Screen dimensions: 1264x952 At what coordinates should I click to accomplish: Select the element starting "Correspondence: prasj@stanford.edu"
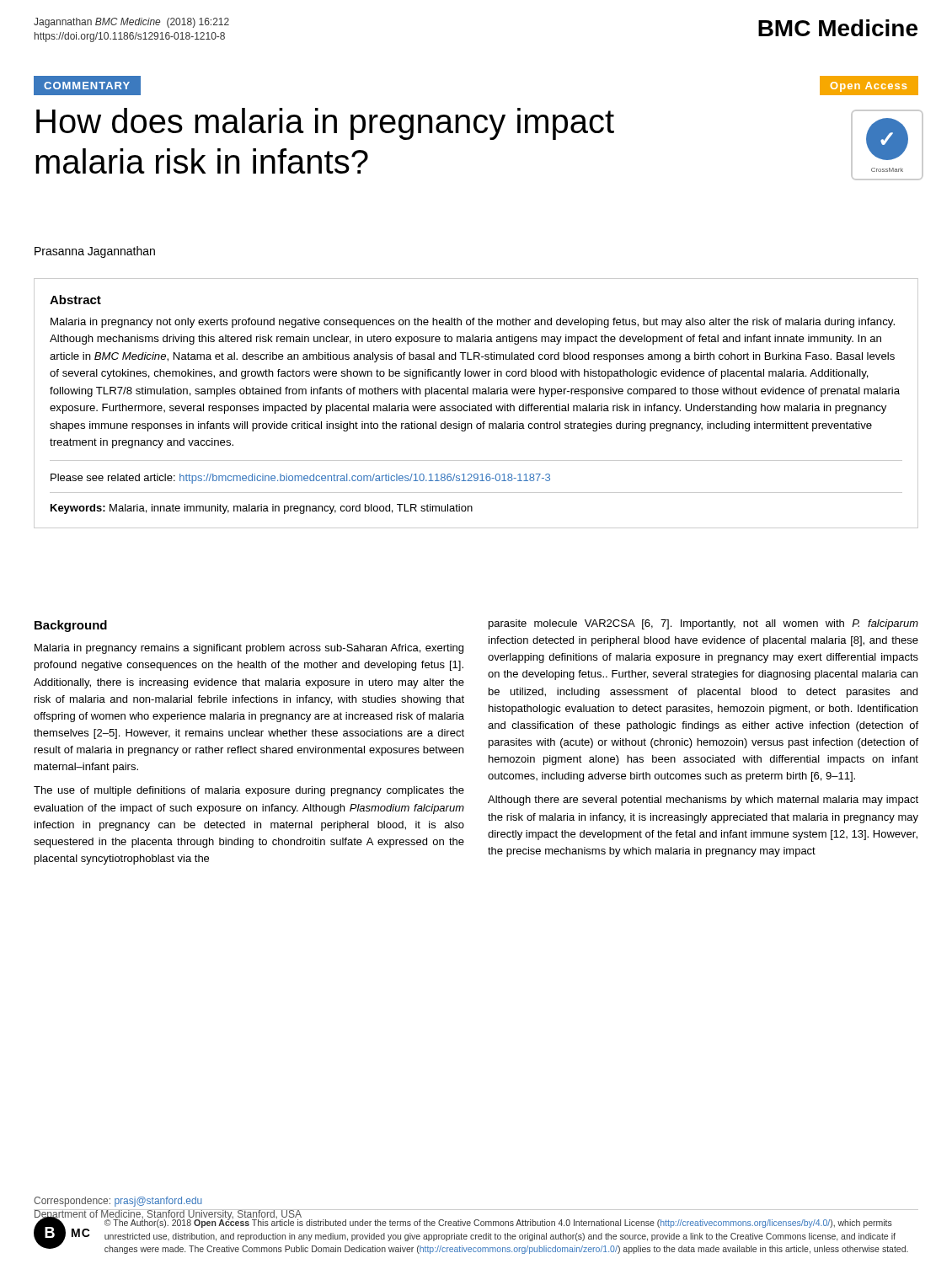tap(118, 1201)
